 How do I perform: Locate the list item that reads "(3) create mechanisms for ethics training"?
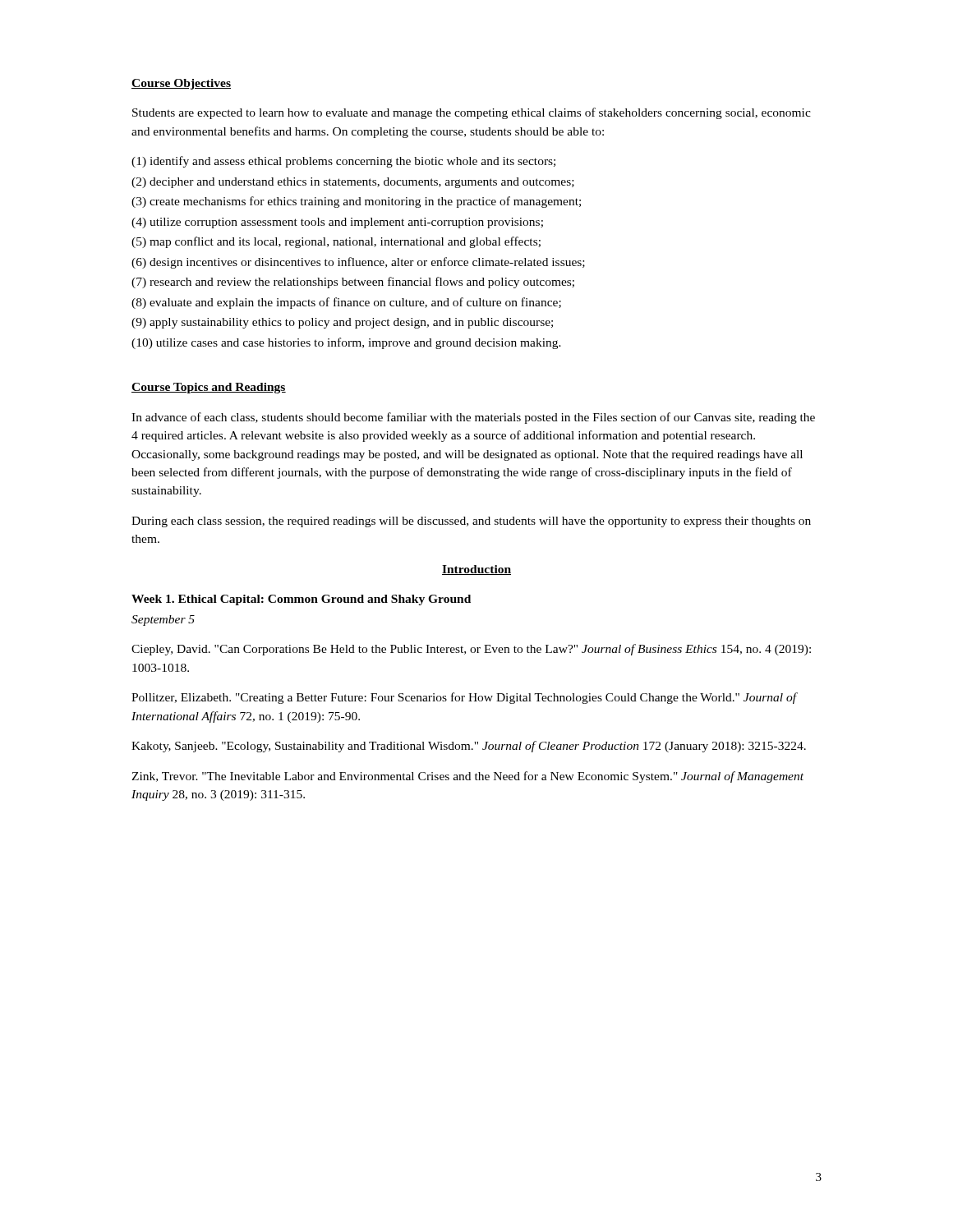(x=357, y=201)
